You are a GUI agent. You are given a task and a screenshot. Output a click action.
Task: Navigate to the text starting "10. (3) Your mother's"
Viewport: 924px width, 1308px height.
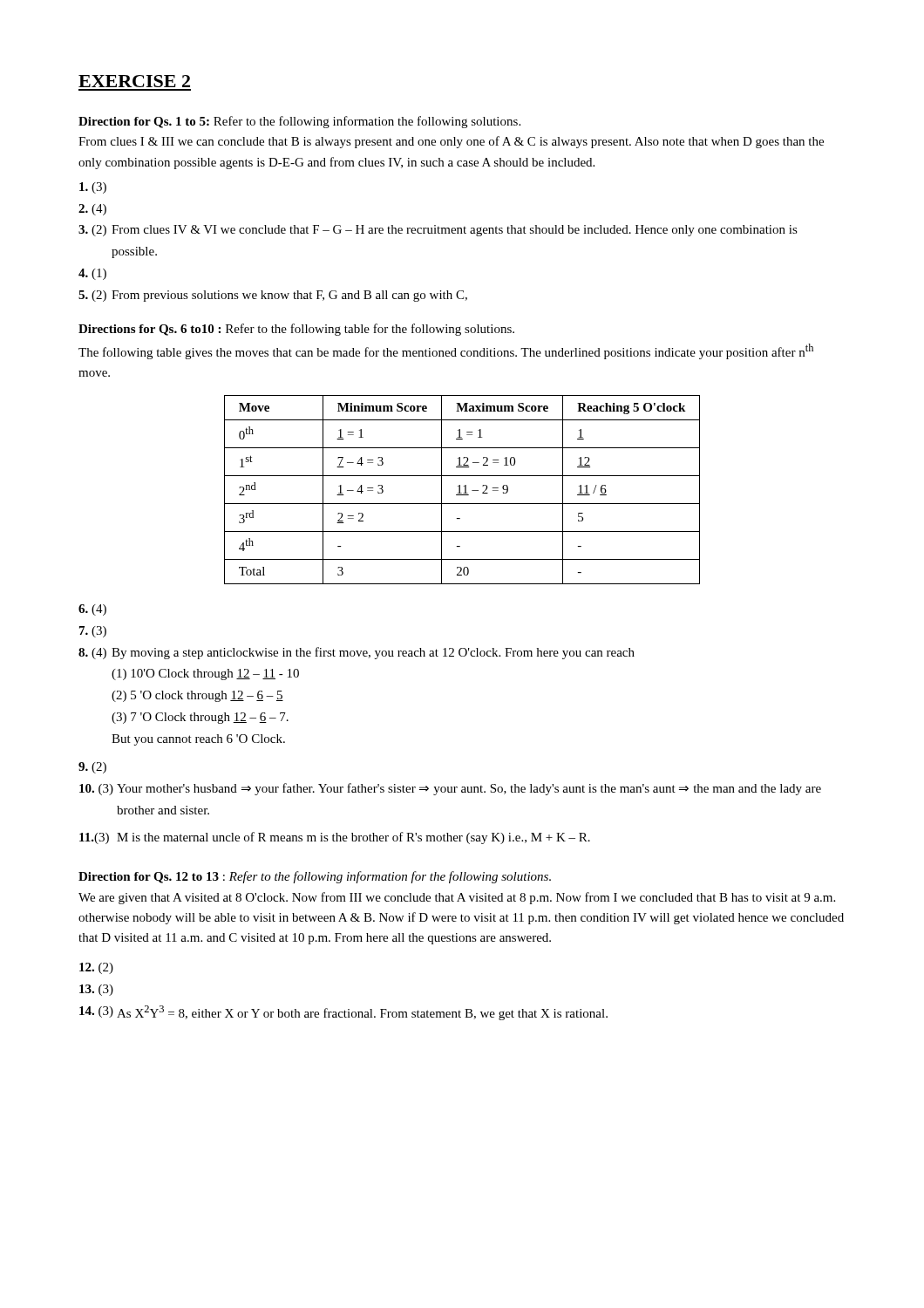click(x=462, y=799)
